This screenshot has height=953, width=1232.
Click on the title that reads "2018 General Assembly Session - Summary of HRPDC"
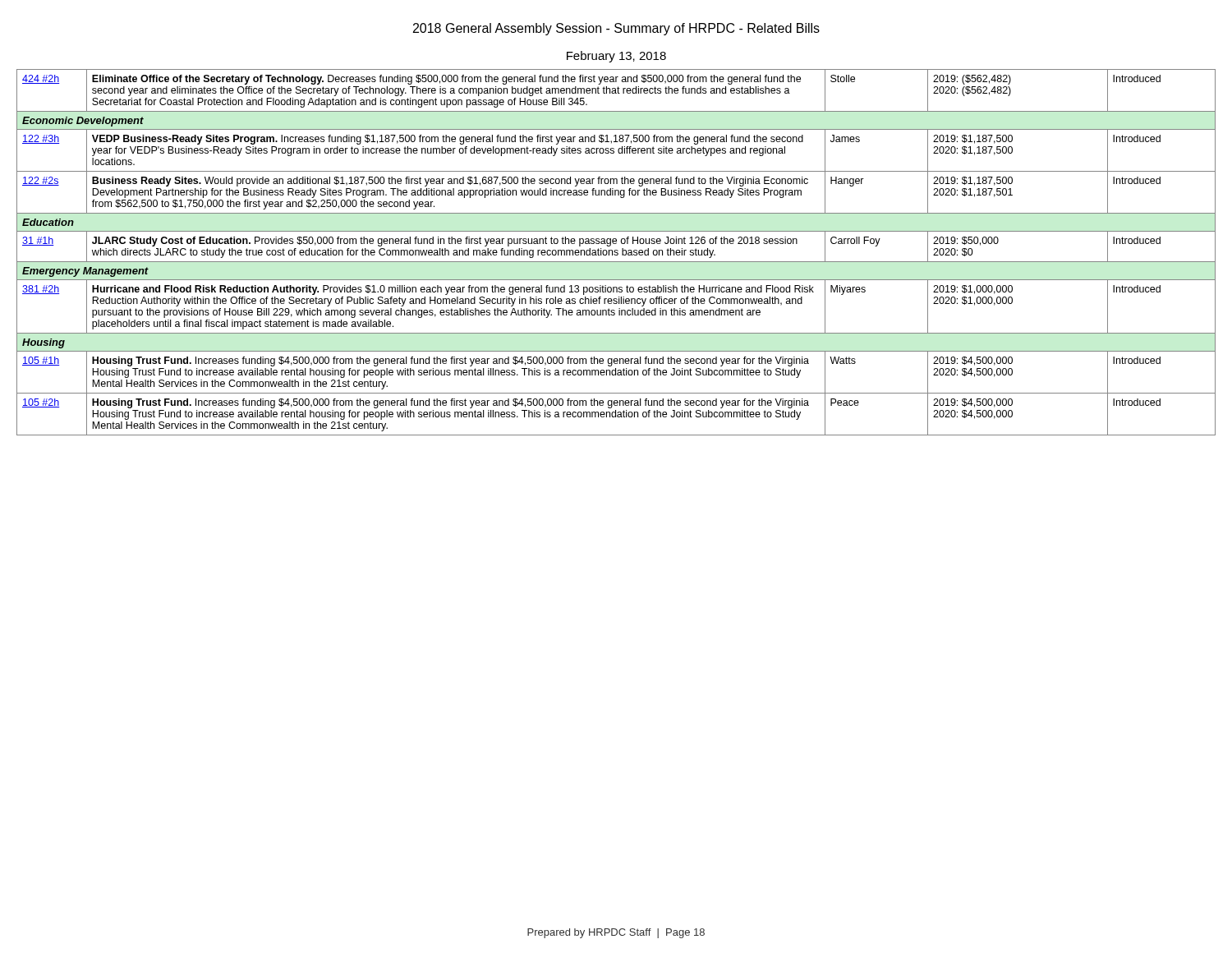[616, 42]
